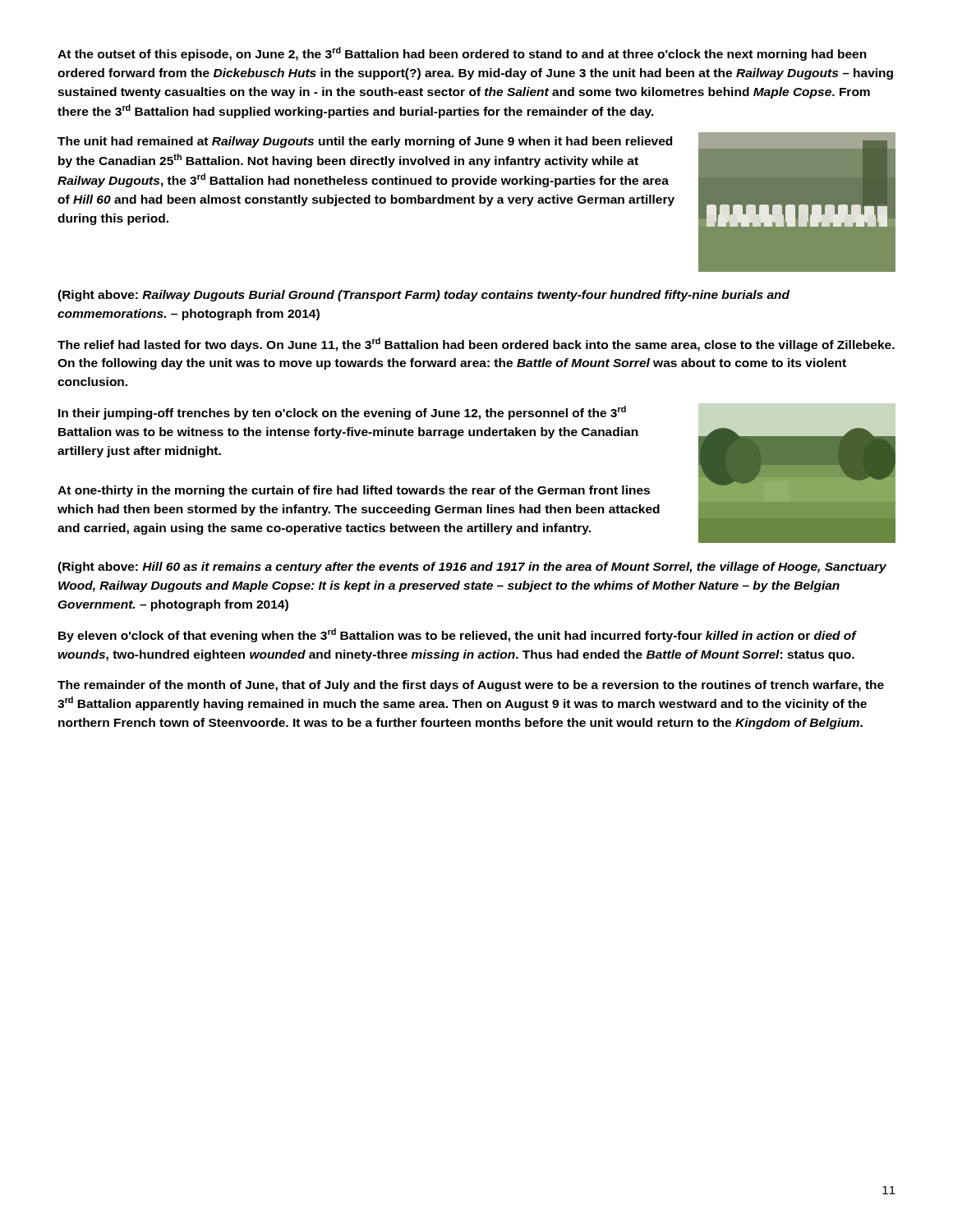Find the block on this page that starts "The relief had lasted"
Screen dimensions: 1232x953
[476, 362]
